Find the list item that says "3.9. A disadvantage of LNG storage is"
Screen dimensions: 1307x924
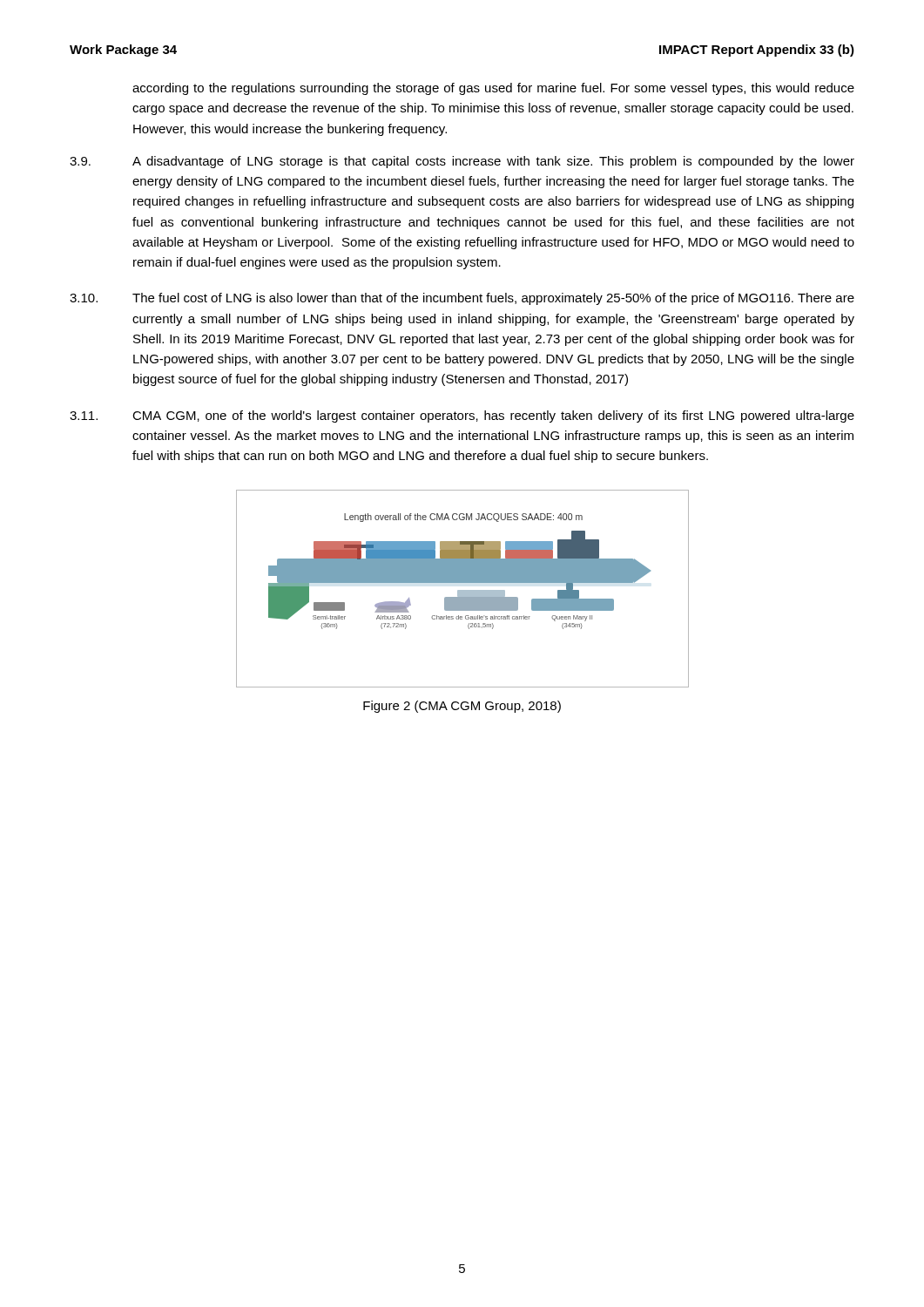click(462, 211)
